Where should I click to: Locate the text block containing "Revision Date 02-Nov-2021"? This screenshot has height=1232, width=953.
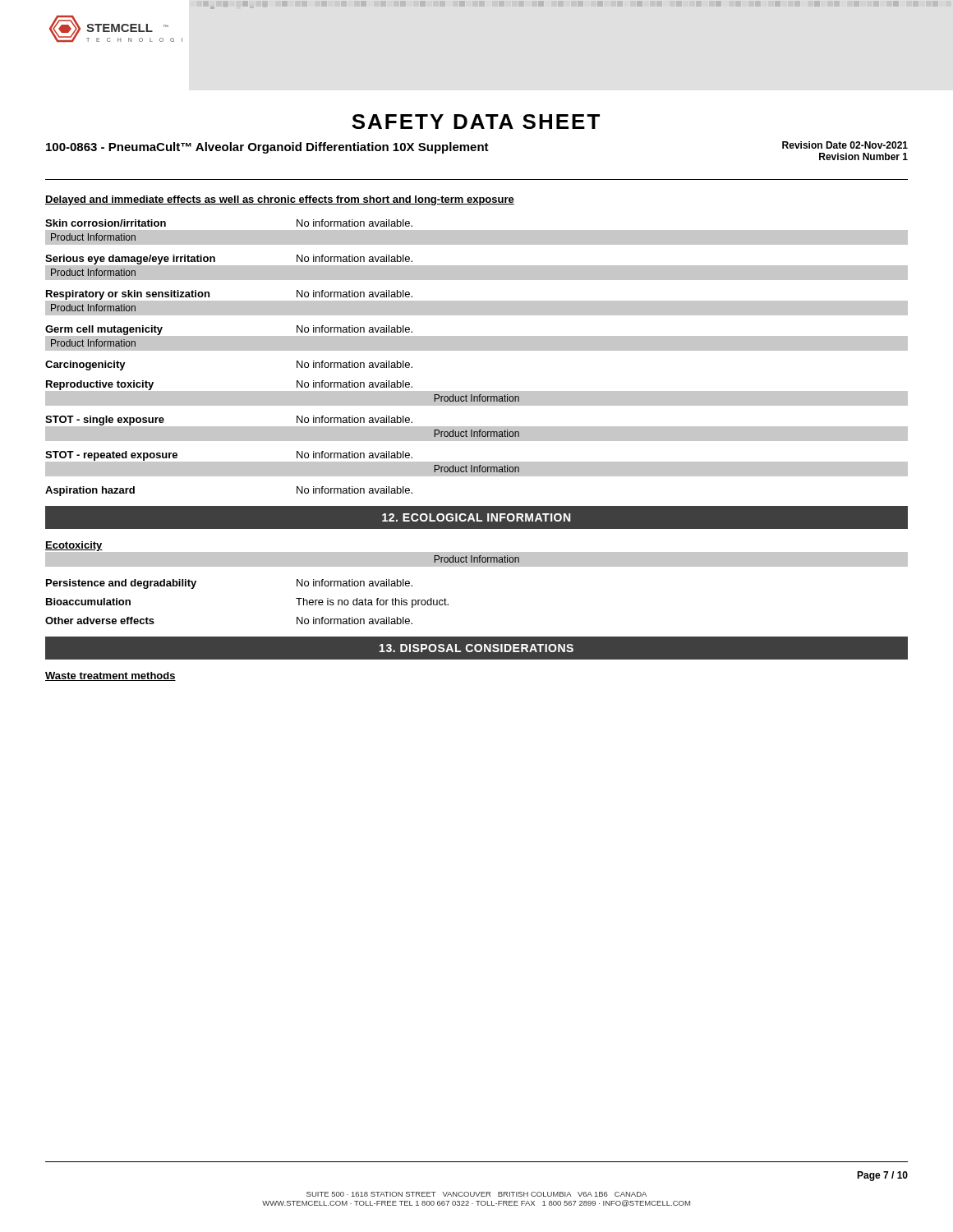(x=845, y=151)
